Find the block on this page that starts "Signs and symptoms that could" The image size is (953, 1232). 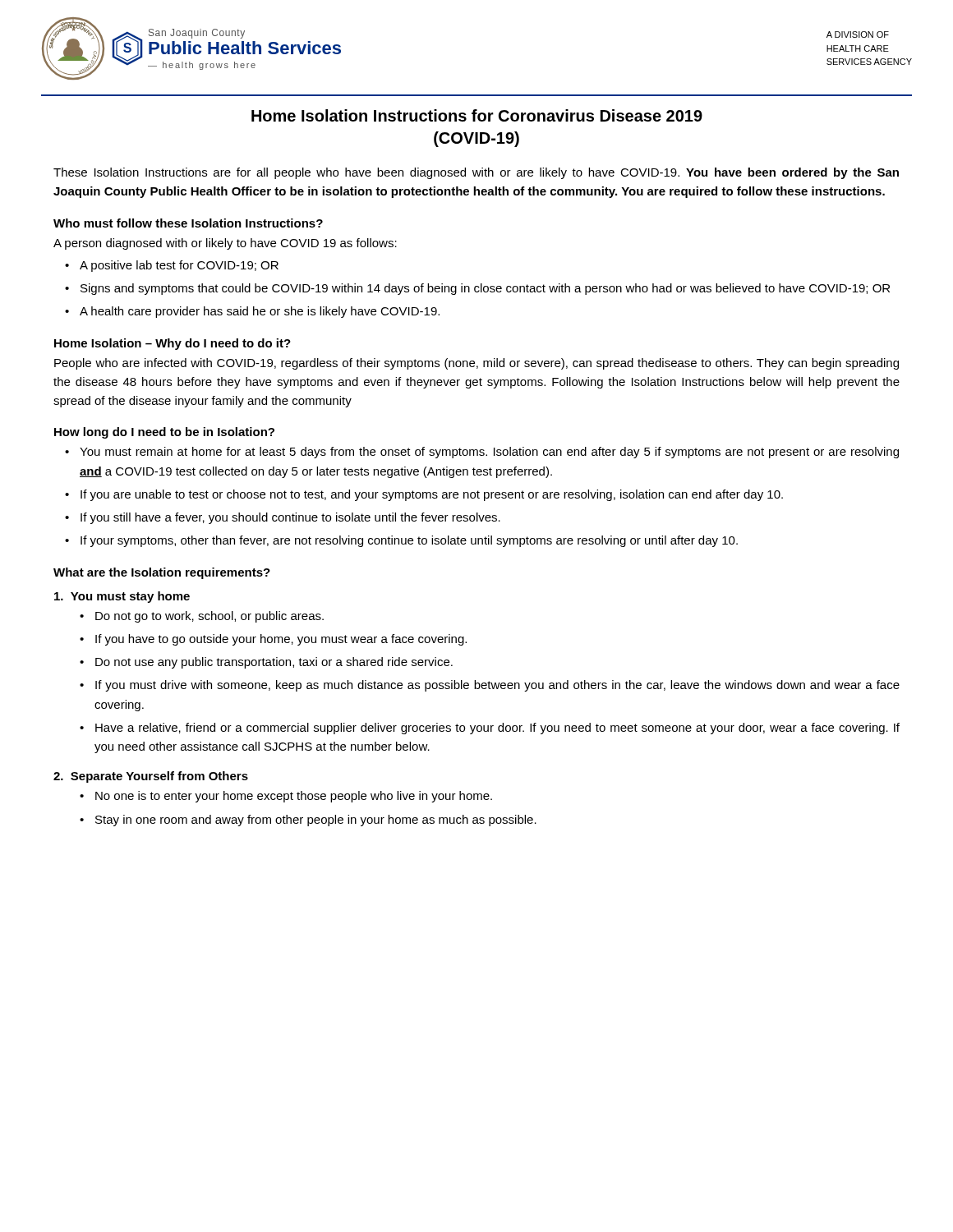coord(485,288)
